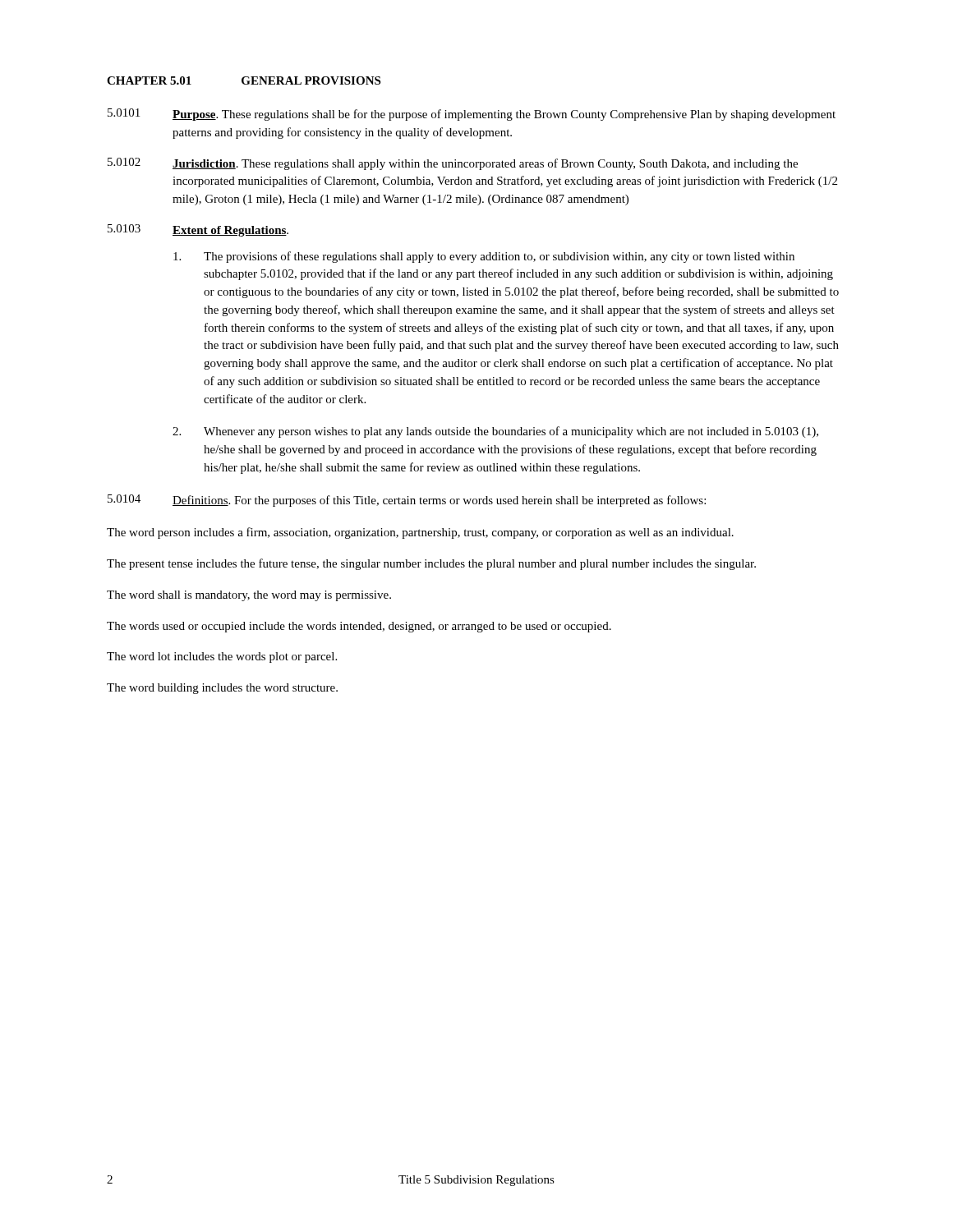Viewport: 953px width, 1232px height.
Task: Click on the block starting "0102 Jurisdiction. These regulations"
Action: [x=476, y=182]
